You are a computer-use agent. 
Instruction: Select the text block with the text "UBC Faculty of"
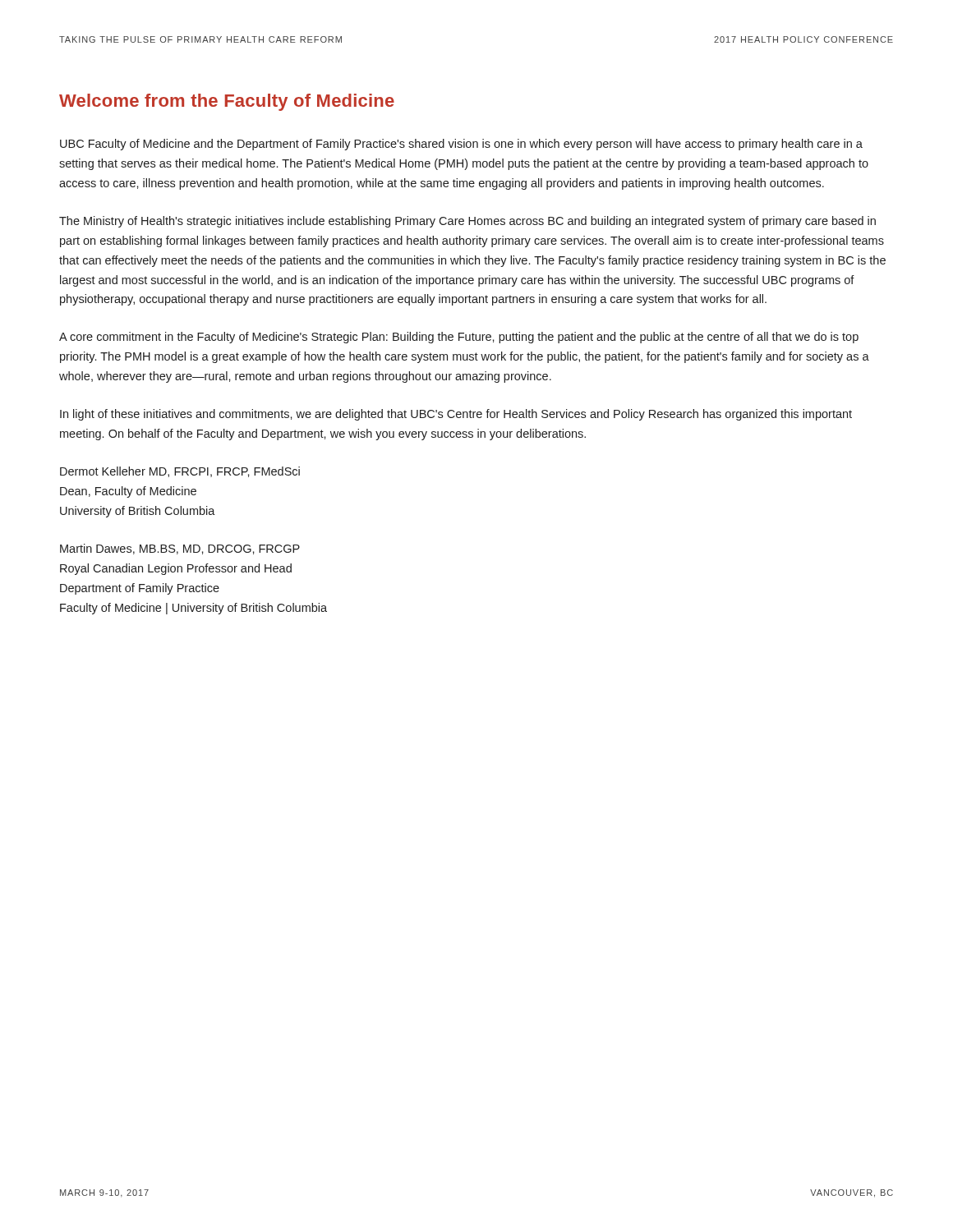coord(464,163)
